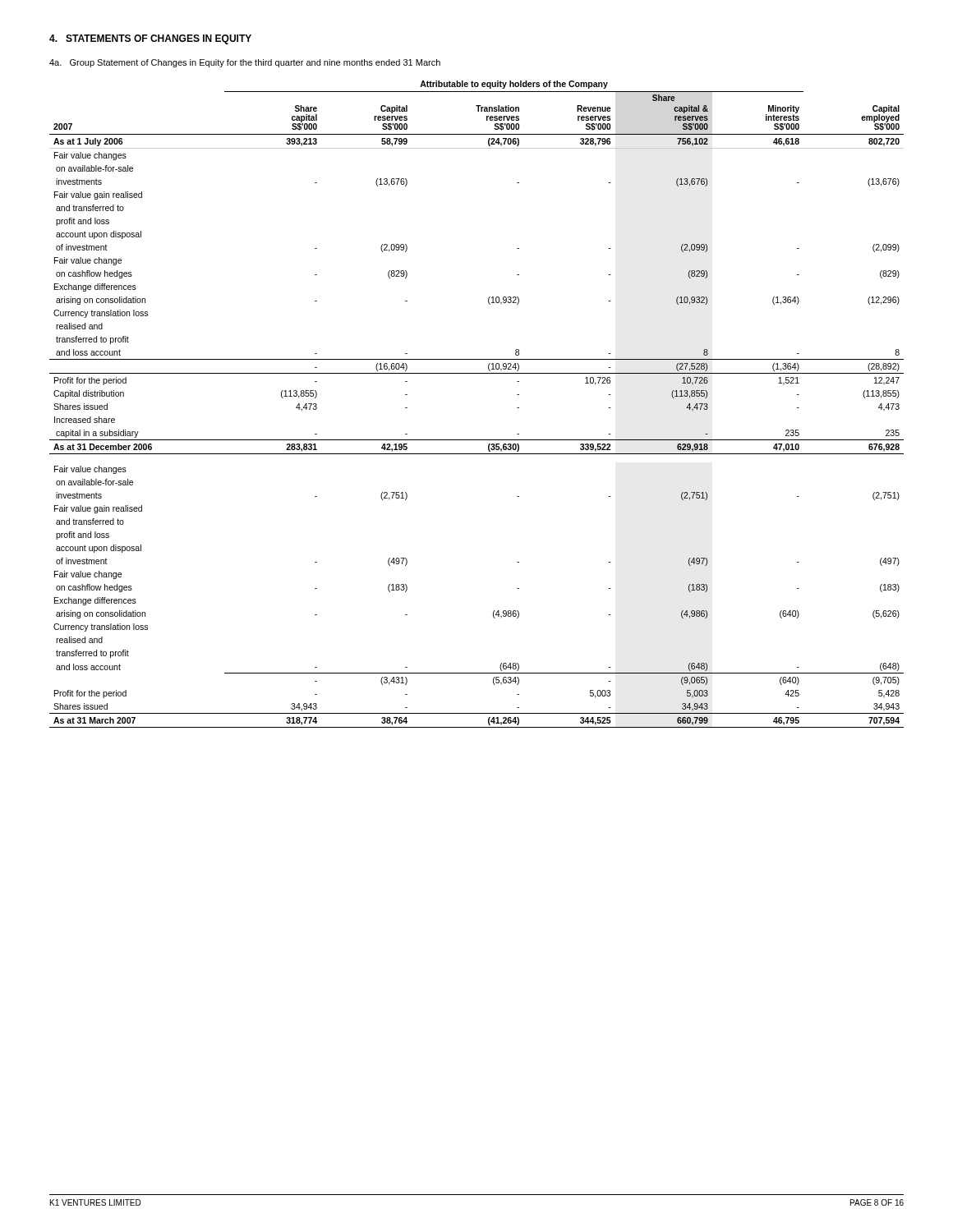
Task: Point to the element starting "4. STATEMENTS OF CHANGES IN EQUITY"
Action: coord(150,39)
